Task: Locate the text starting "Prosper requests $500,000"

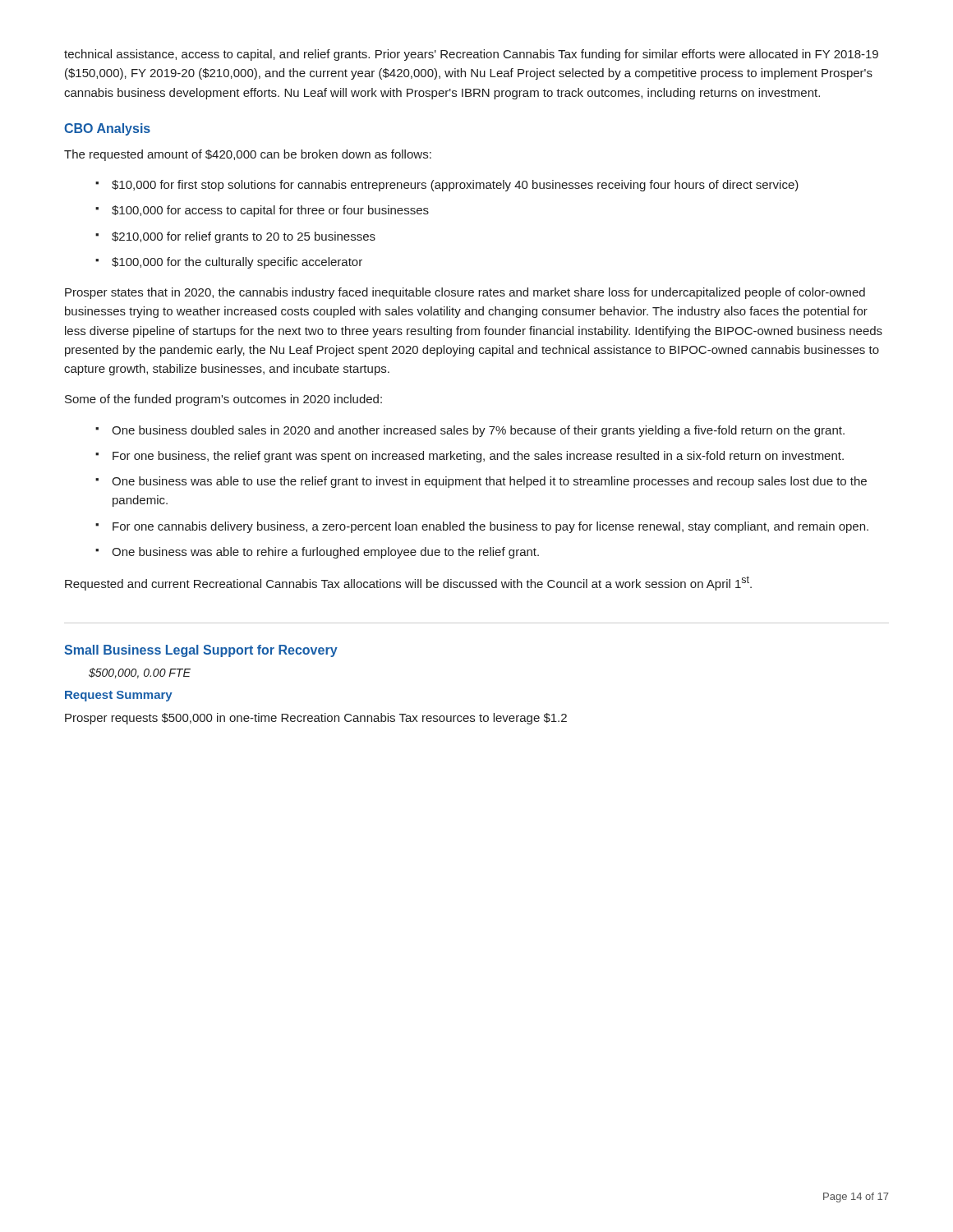Action: (x=316, y=718)
